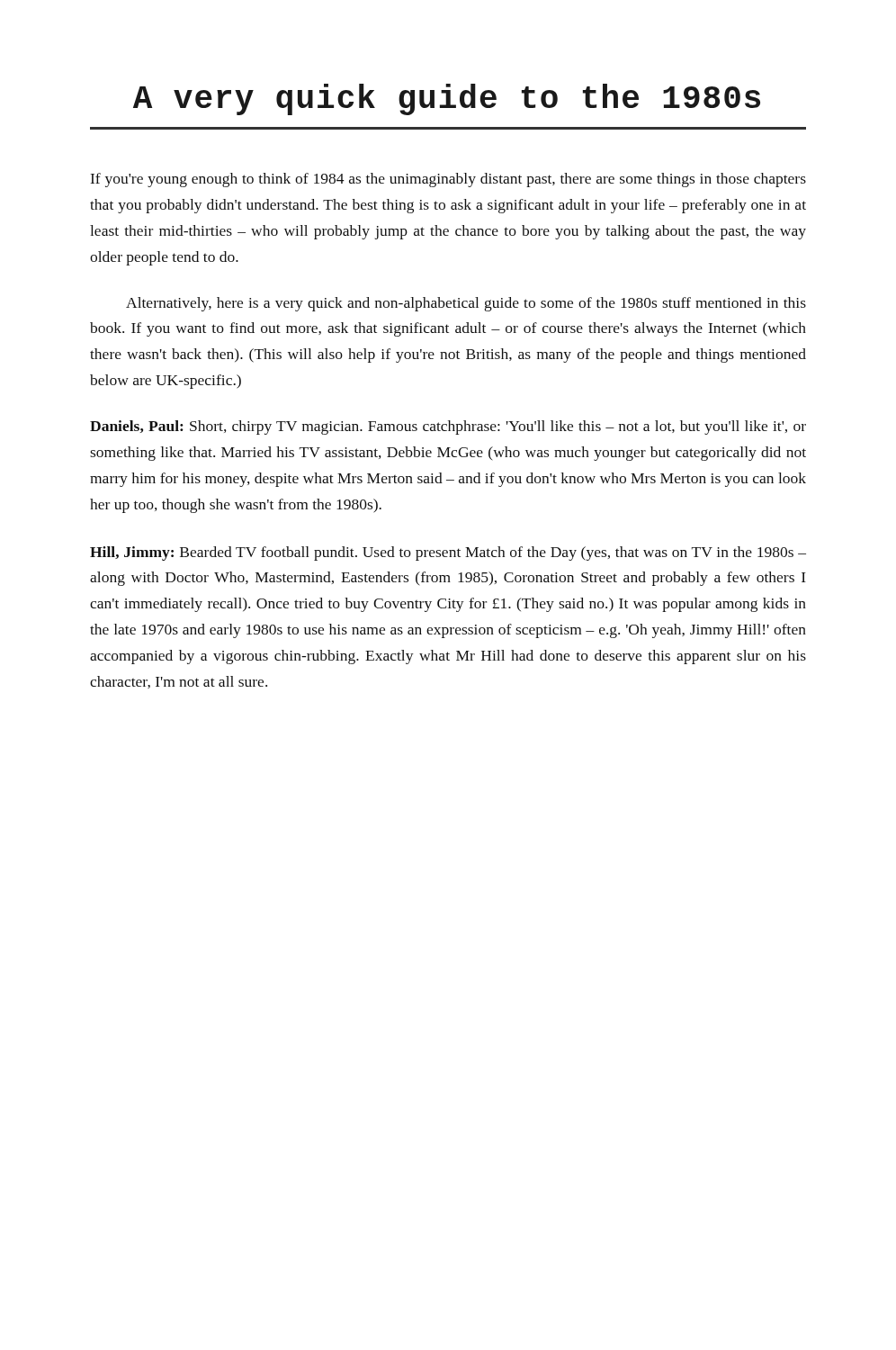Point to the block beginning "Alternatively, here is a very quick"

coord(448,341)
